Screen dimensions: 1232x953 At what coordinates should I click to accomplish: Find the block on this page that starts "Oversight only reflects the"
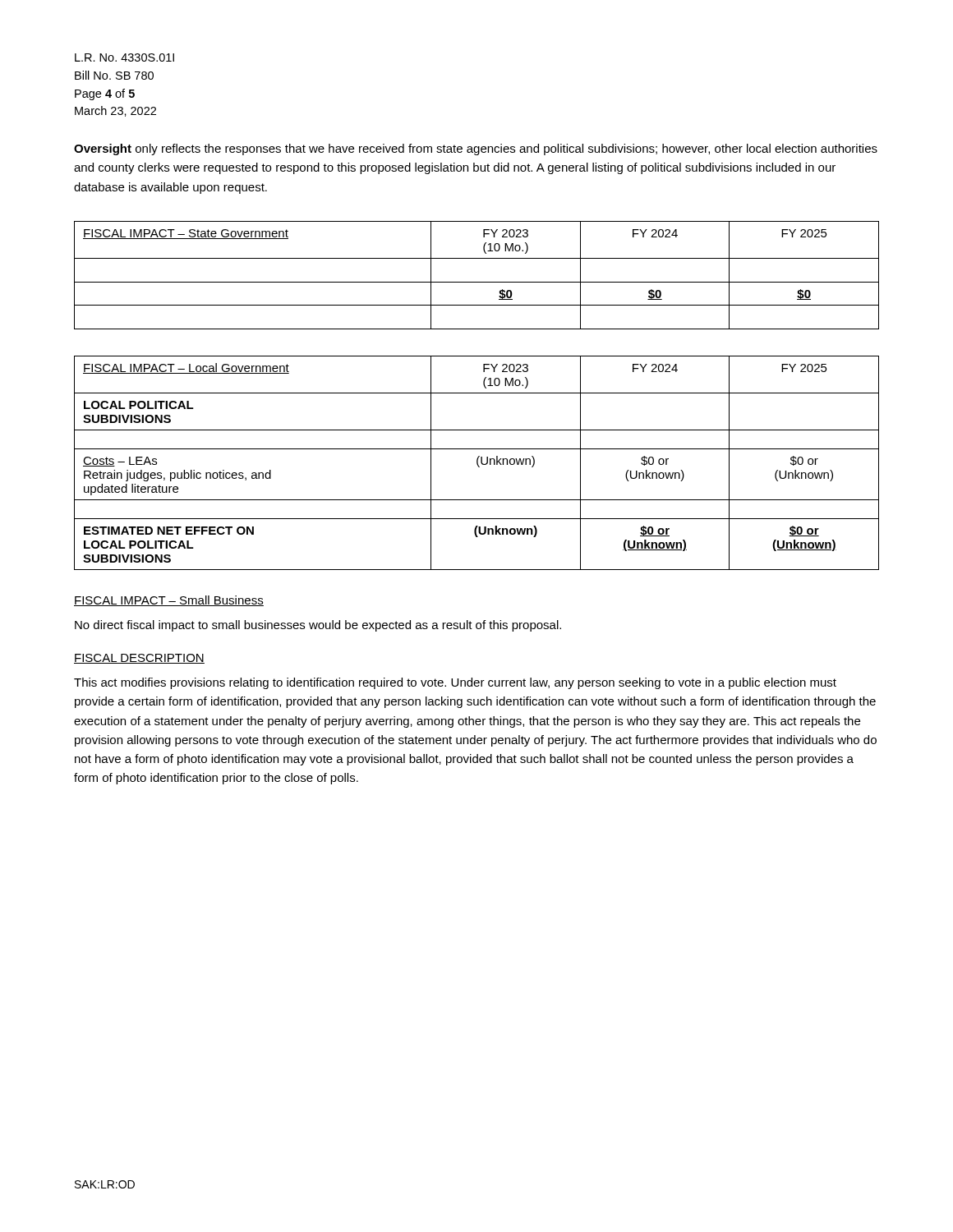[476, 167]
